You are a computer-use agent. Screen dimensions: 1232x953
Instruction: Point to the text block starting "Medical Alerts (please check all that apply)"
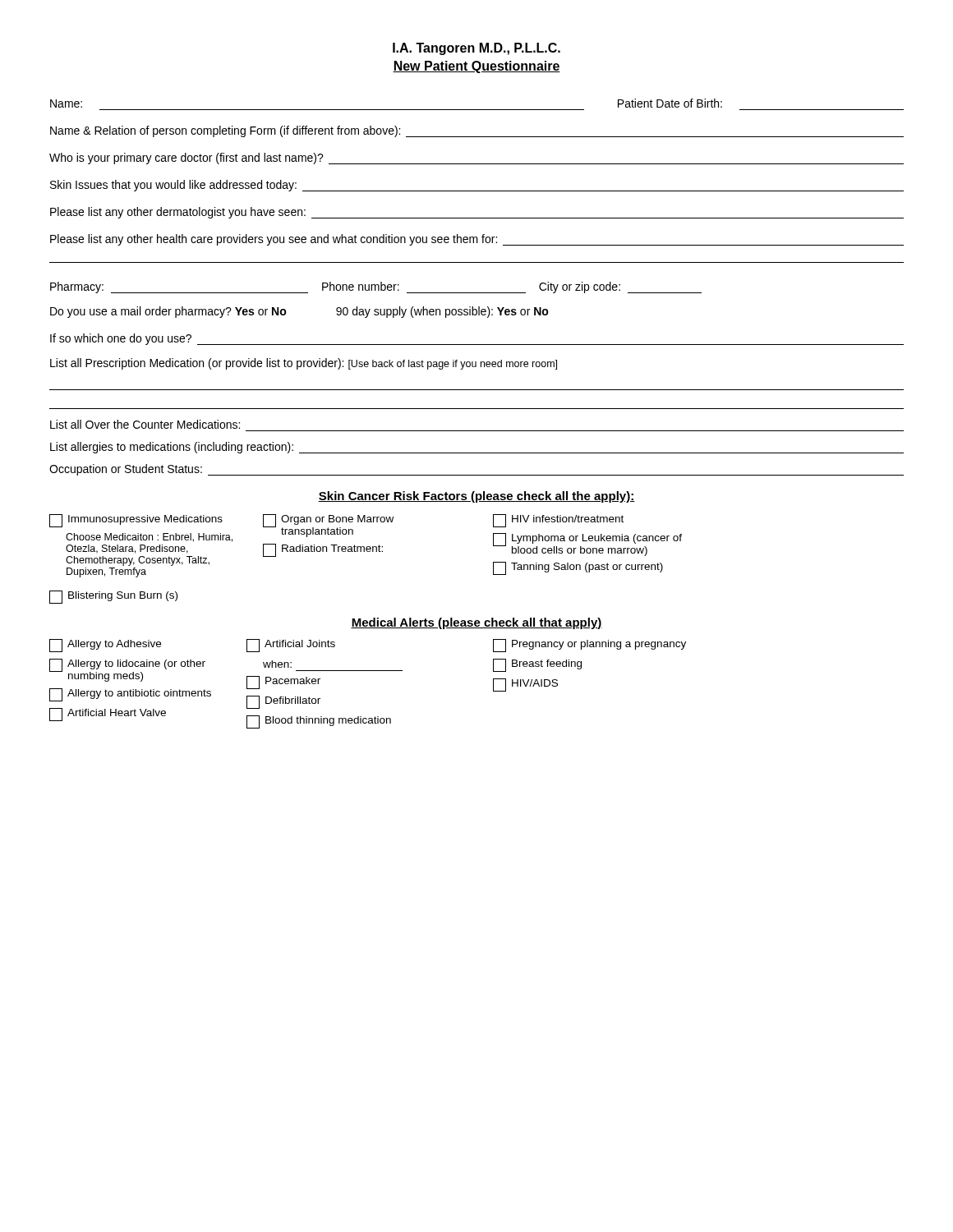point(476,622)
